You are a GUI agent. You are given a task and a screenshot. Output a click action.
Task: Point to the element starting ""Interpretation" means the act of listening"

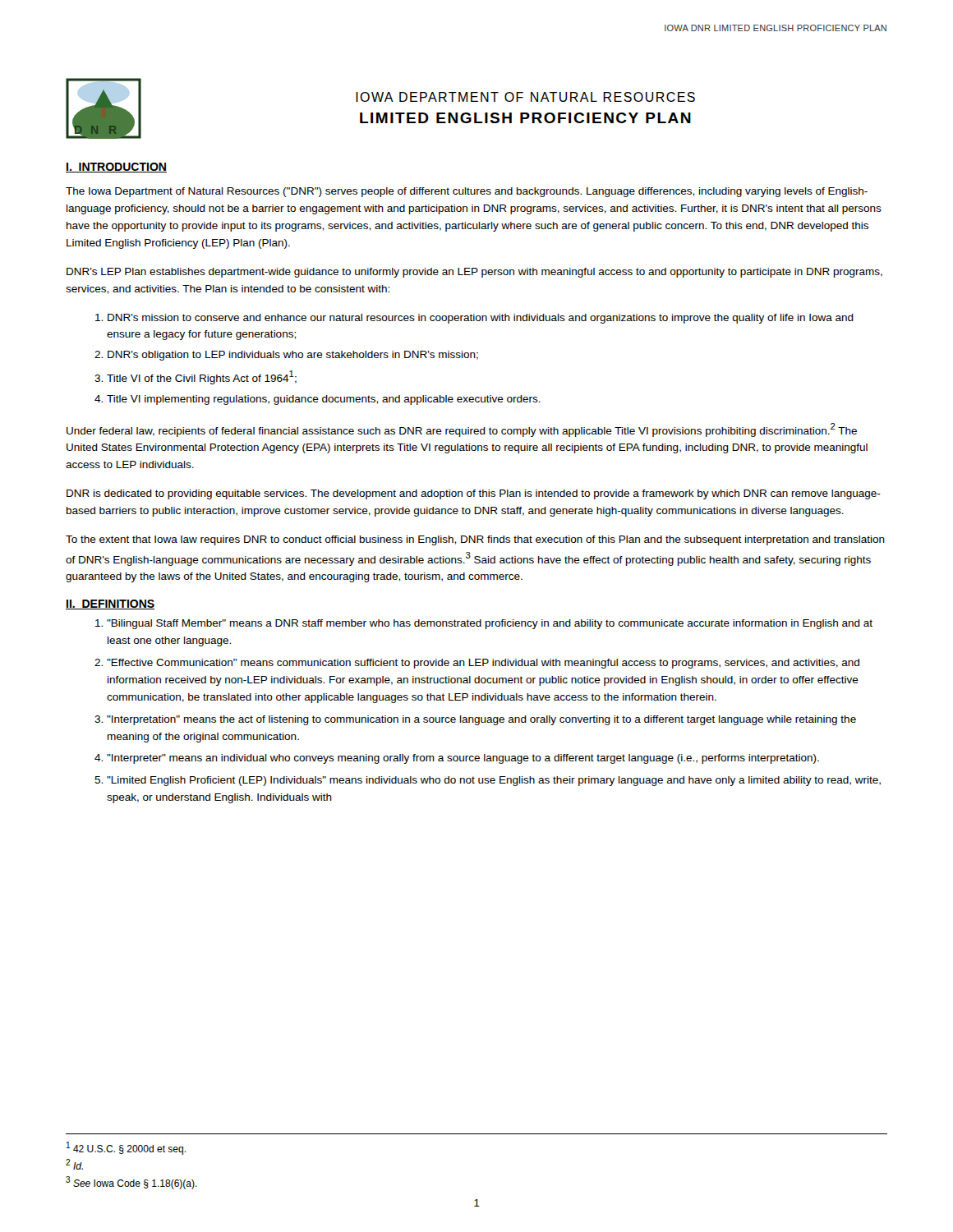482,727
